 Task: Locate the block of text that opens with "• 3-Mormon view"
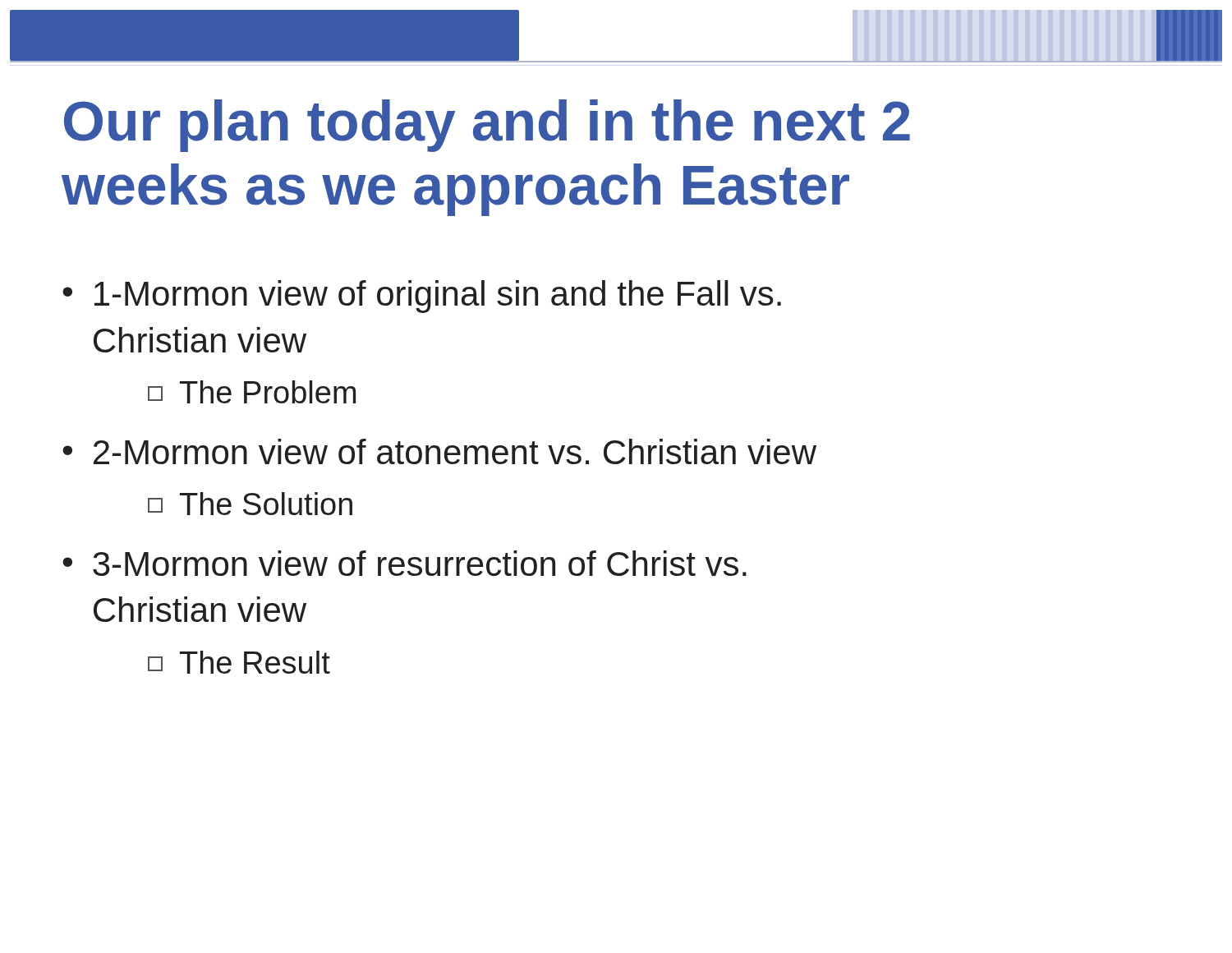click(x=405, y=588)
